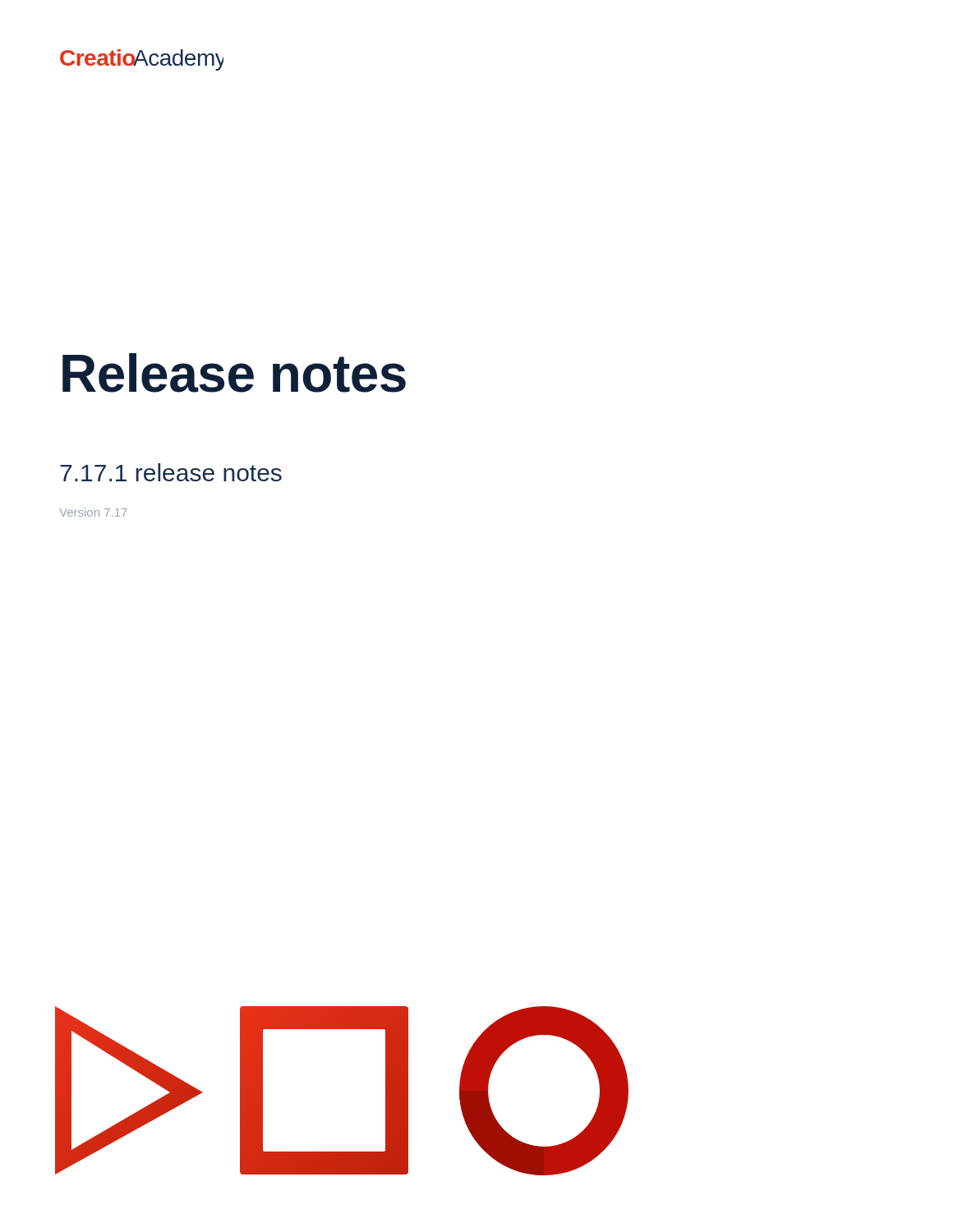Click on the illustration
Image resolution: width=953 pixels, height=1232 pixels.
pos(347,1092)
